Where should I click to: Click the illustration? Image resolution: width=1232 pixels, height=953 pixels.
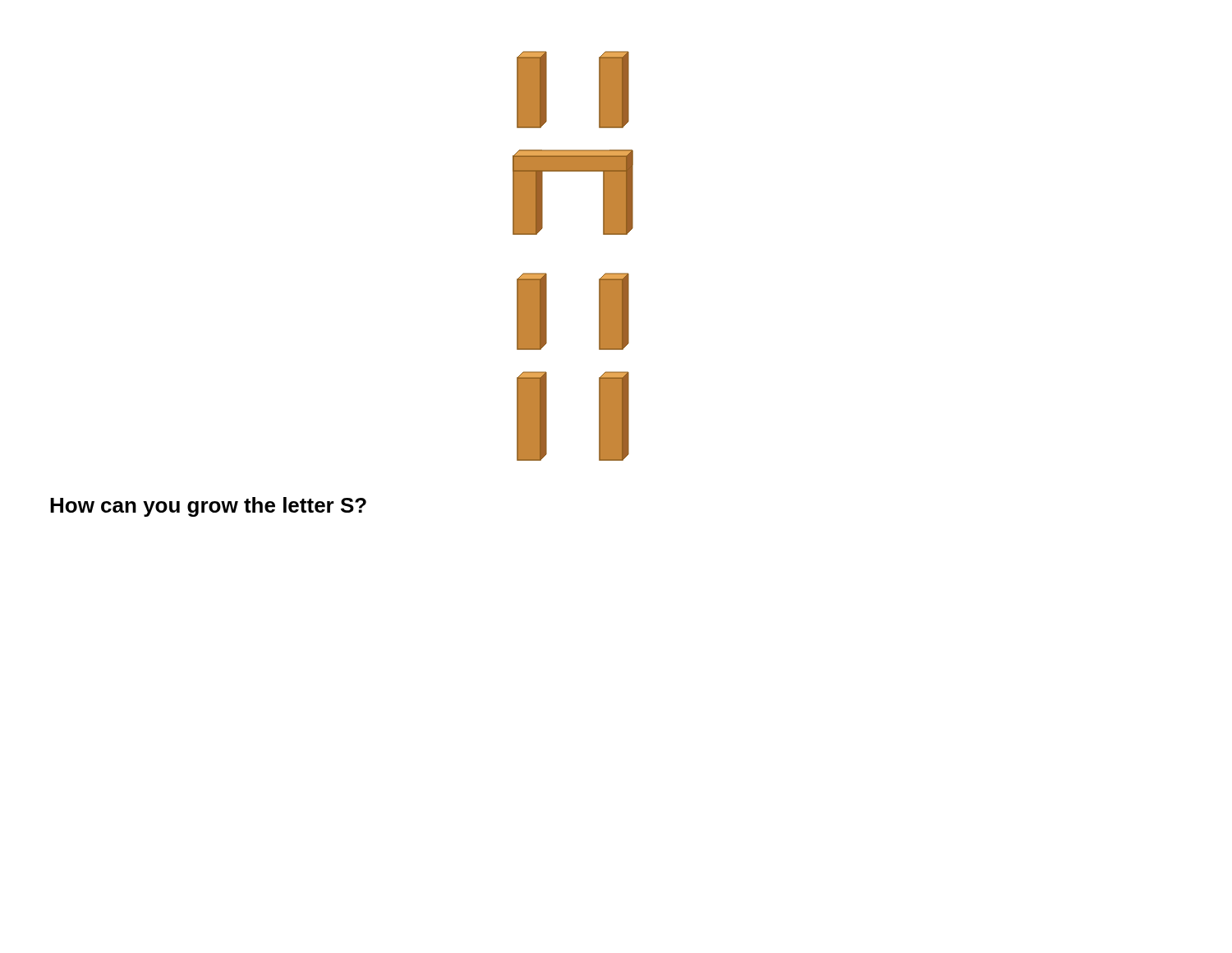tap(591, 263)
